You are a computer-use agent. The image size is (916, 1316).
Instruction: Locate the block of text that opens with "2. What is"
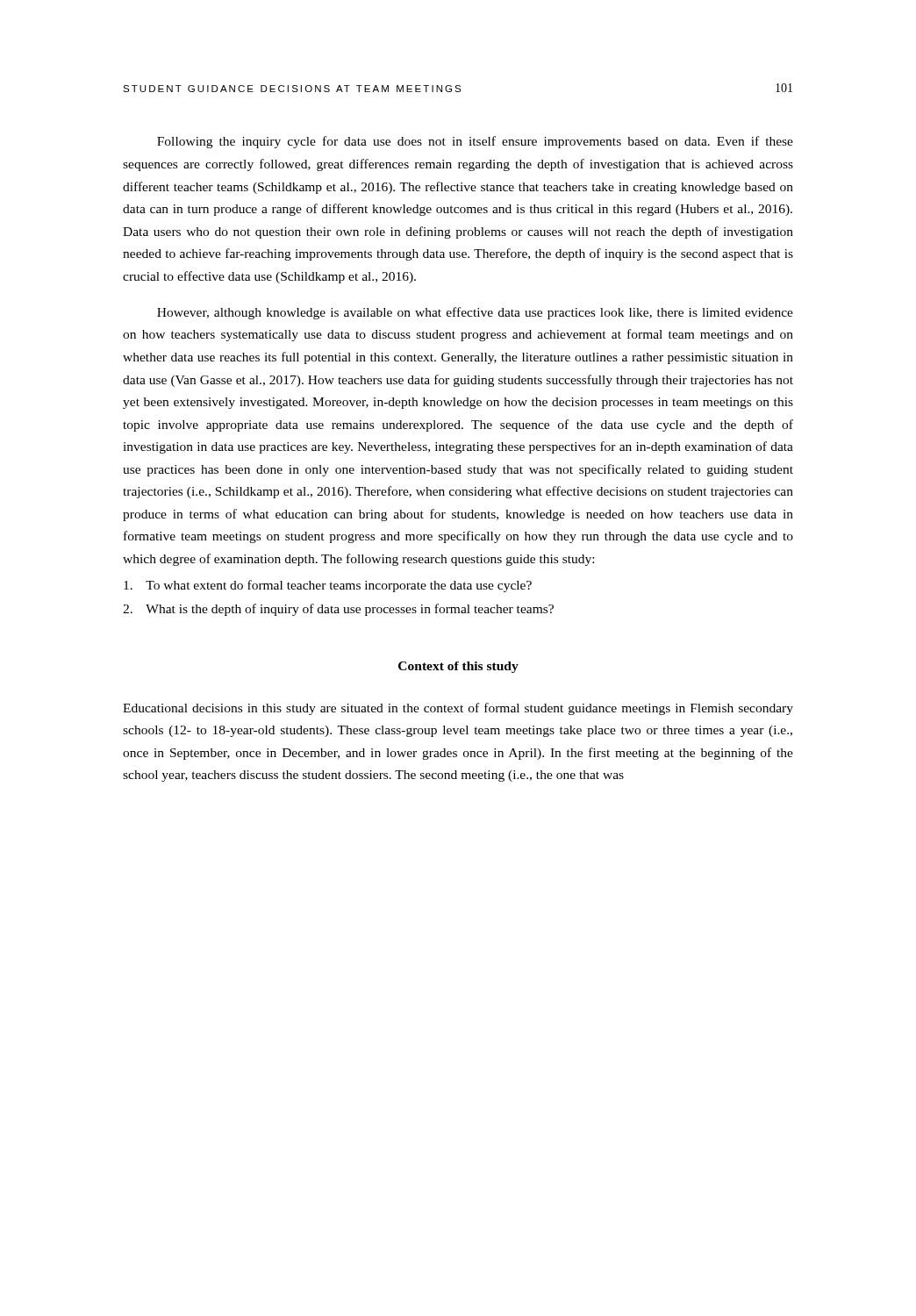(458, 609)
